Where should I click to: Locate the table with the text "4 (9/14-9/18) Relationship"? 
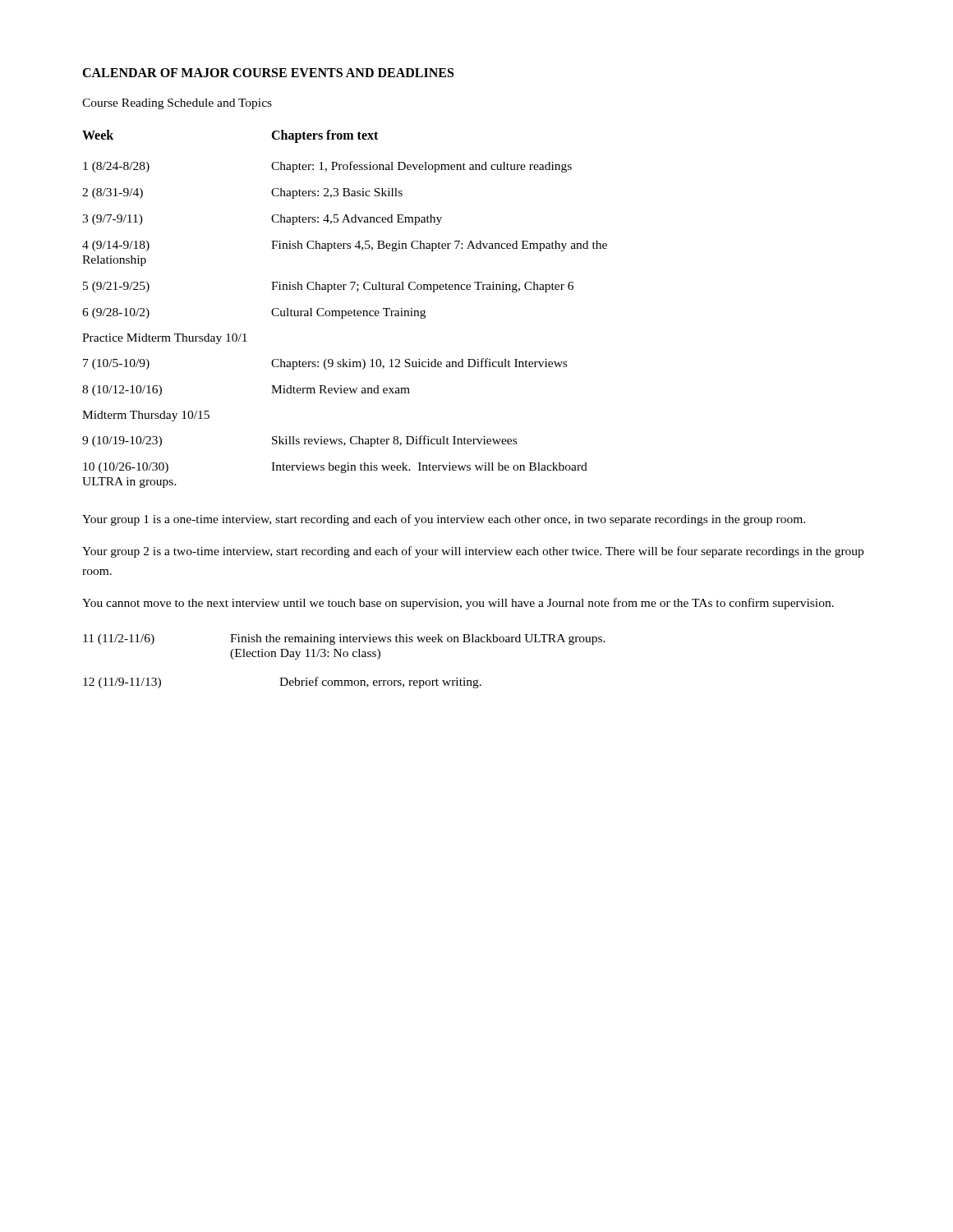pyautogui.click(x=476, y=311)
